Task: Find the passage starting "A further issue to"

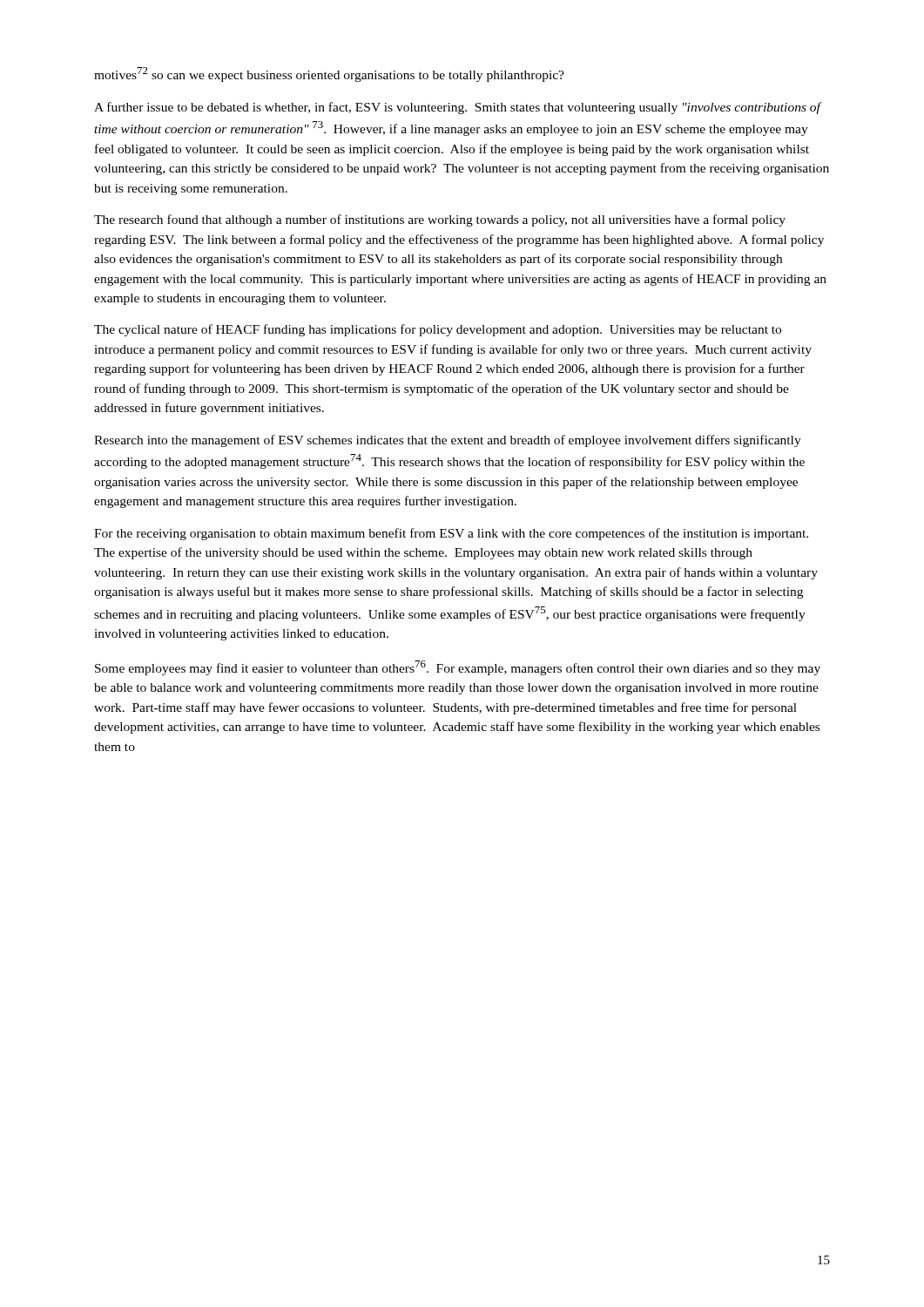Action: tap(462, 147)
